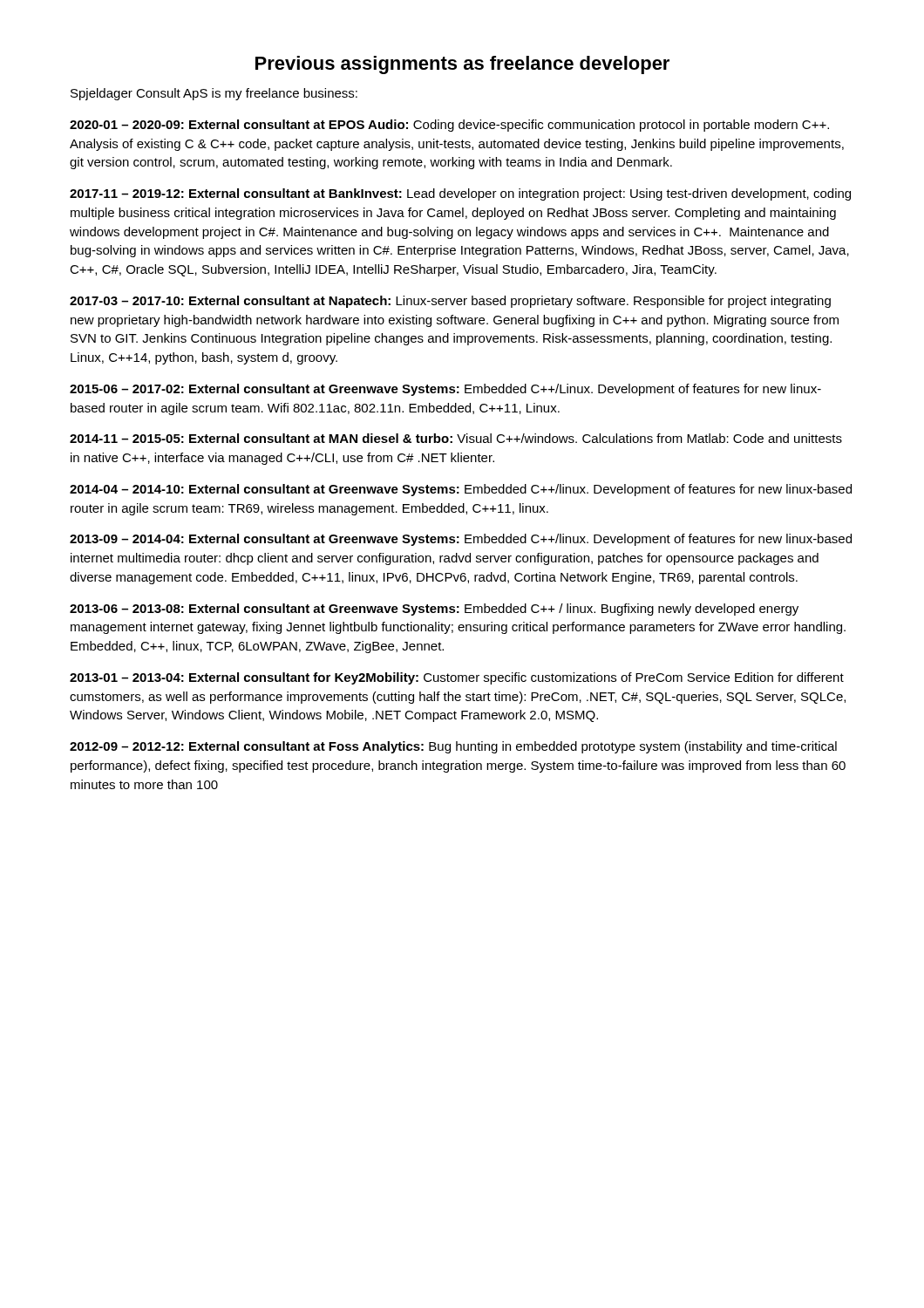Locate the text block that says "2013-09 – 2014-04: External consultant"
The image size is (924, 1308).
(x=461, y=558)
